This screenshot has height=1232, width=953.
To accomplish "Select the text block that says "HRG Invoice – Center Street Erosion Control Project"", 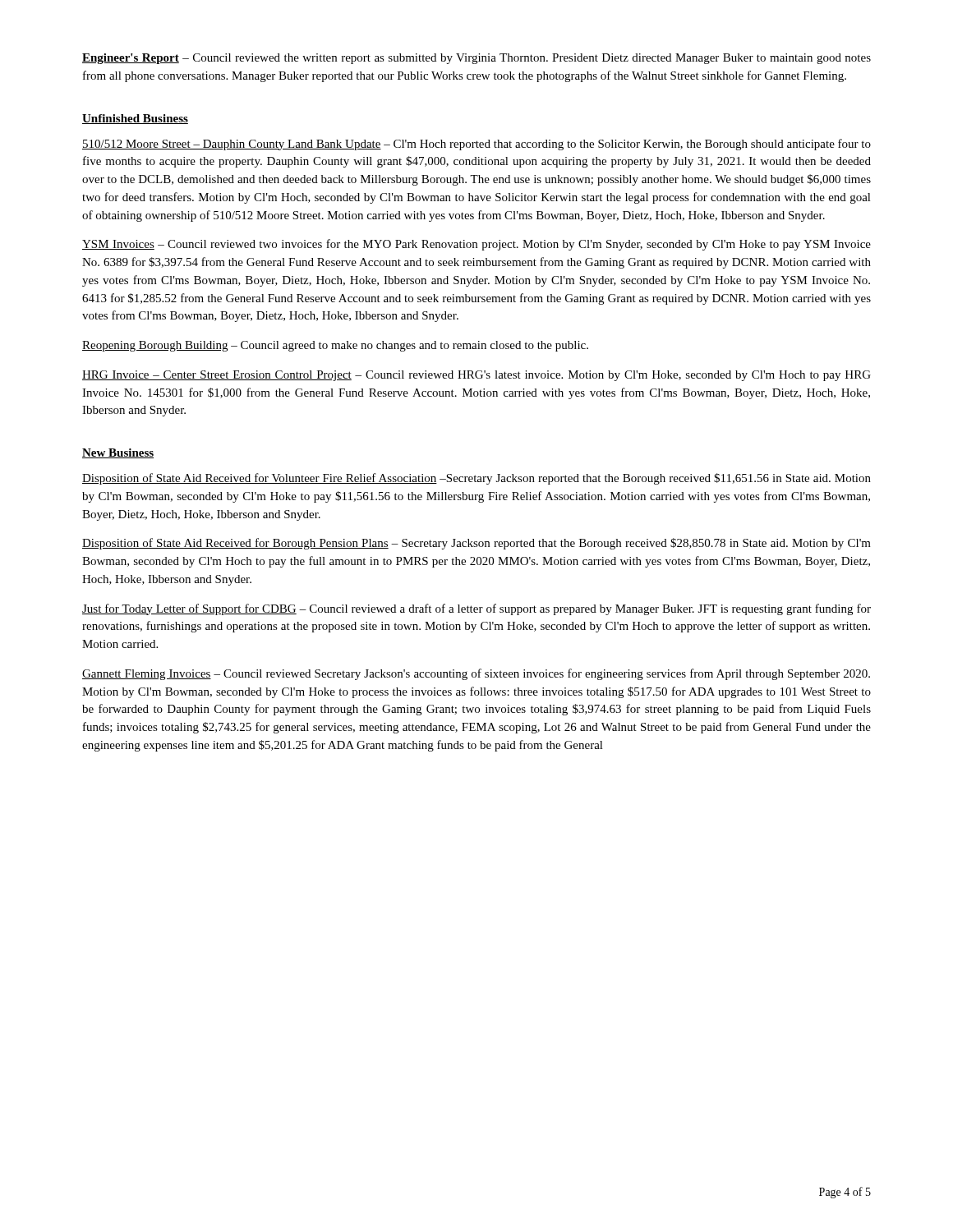I will point(476,392).
